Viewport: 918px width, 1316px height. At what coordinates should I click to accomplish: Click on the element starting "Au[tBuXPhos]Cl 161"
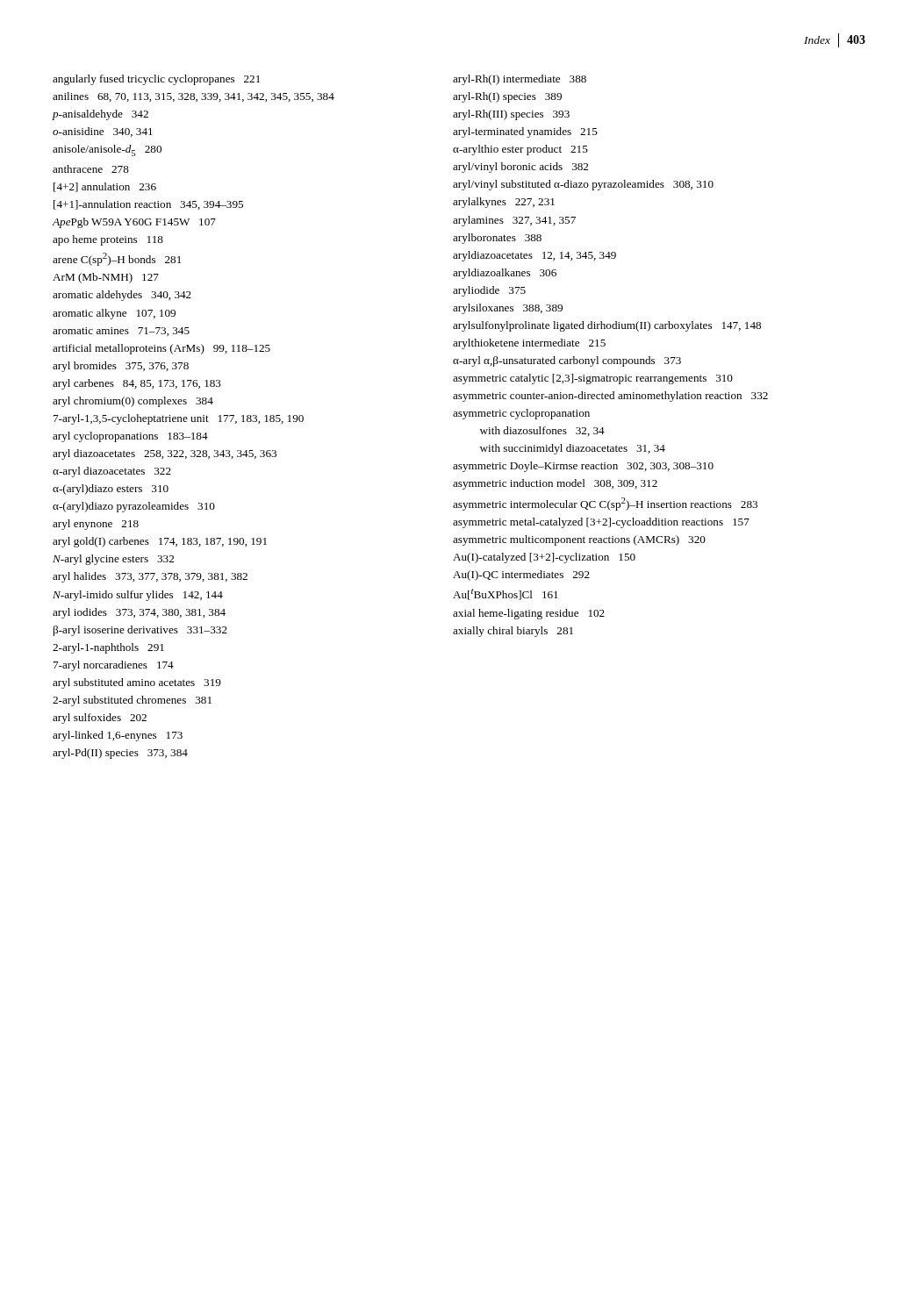(x=506, y=593)
